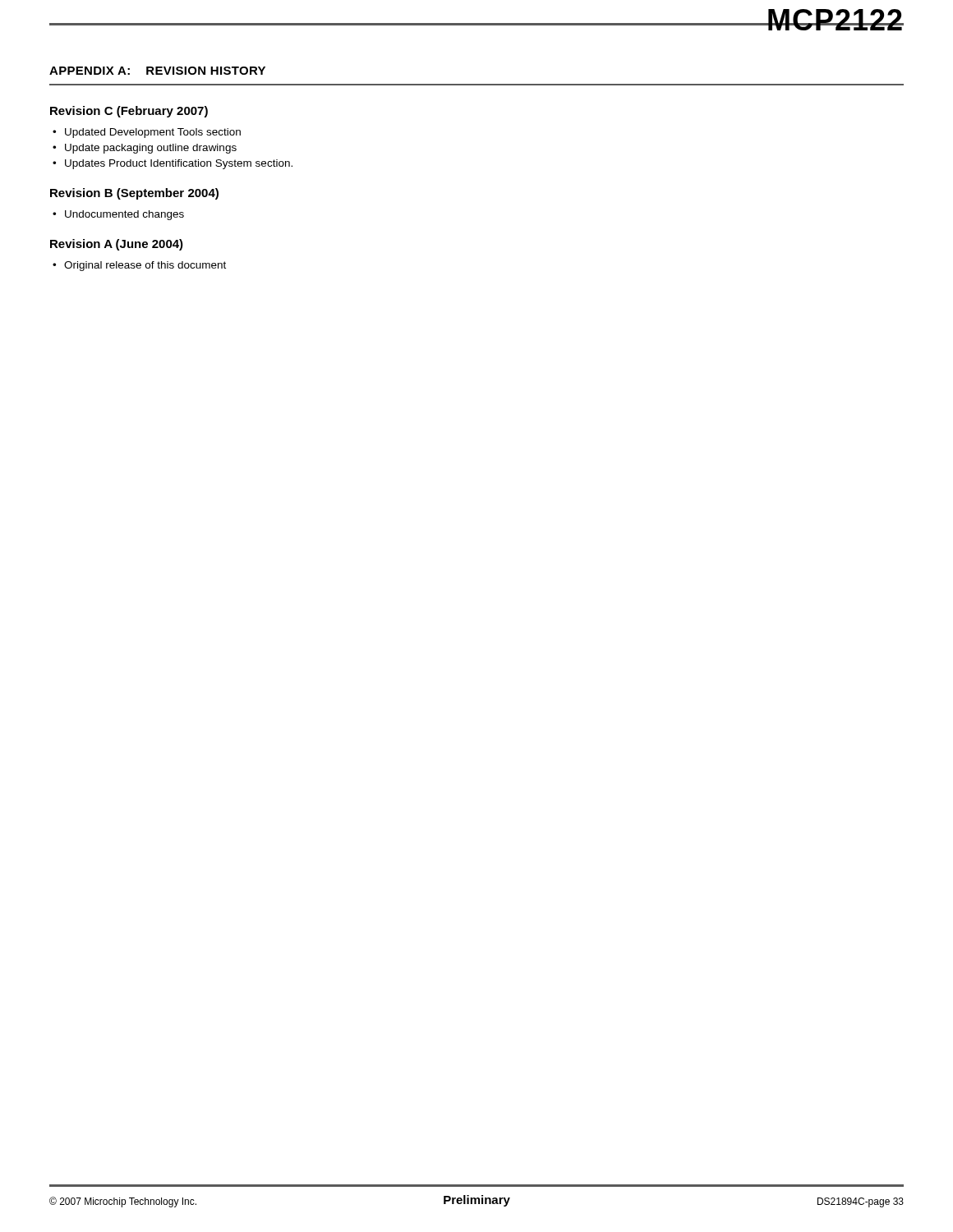The image size is (953, 1232).
Task: Point to the region starting "Updates Product Identification System section."
Action: point(179,163)
